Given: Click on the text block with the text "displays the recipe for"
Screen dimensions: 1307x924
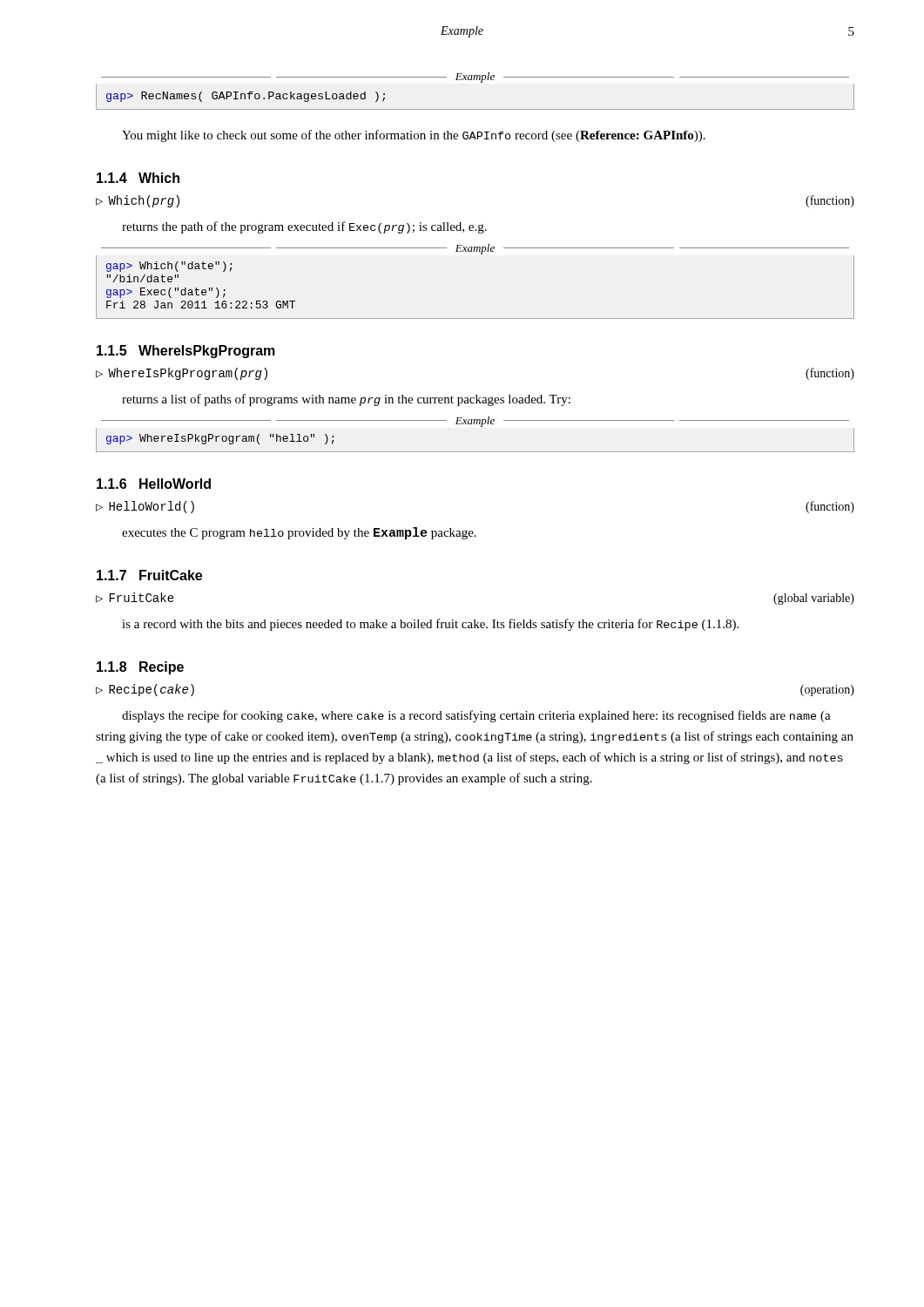Looking at the screenshot, I should click(x=475, y=747).
